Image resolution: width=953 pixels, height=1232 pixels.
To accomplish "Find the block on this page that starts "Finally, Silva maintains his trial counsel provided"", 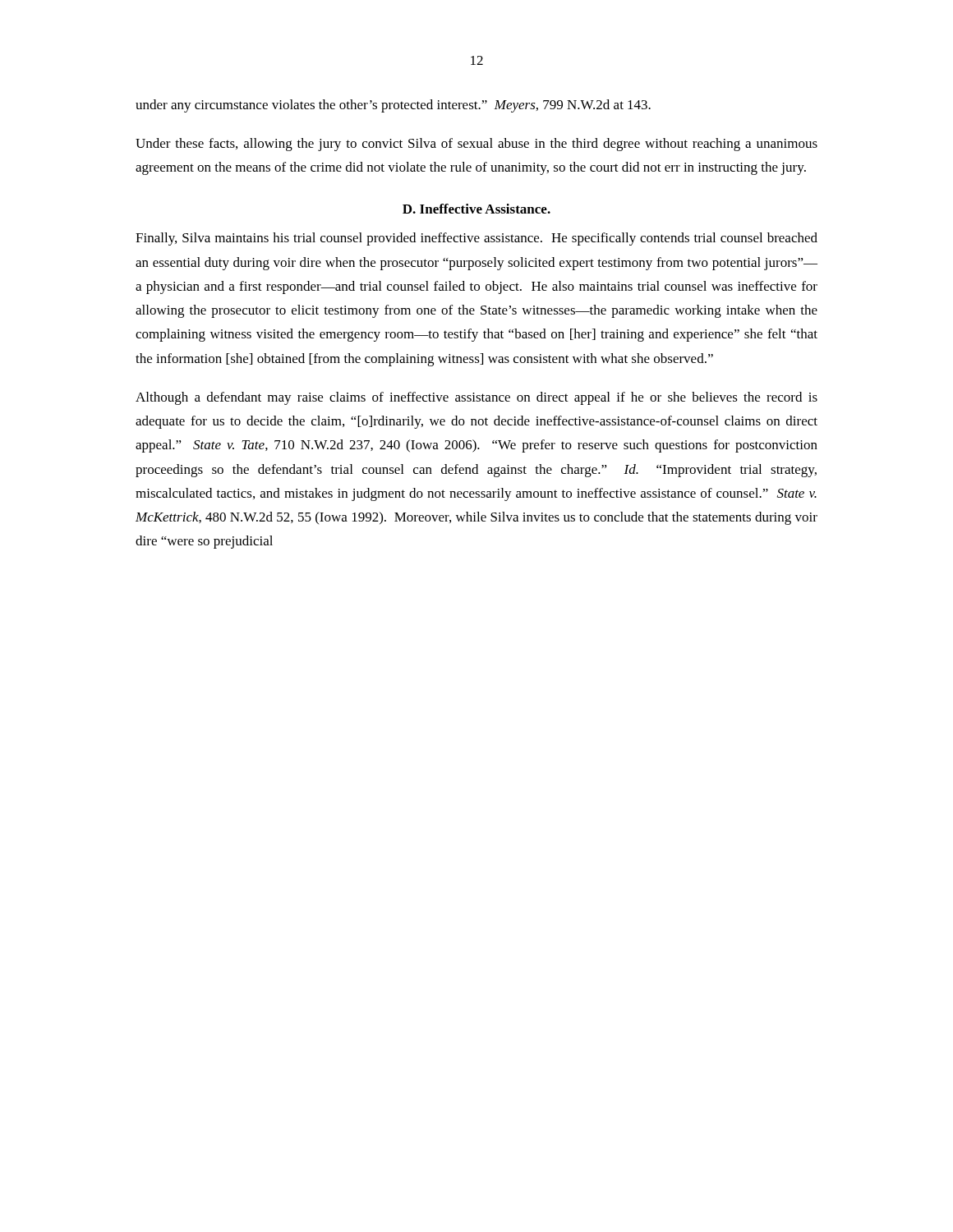I will pyautogui.click(x=476, y=298).
